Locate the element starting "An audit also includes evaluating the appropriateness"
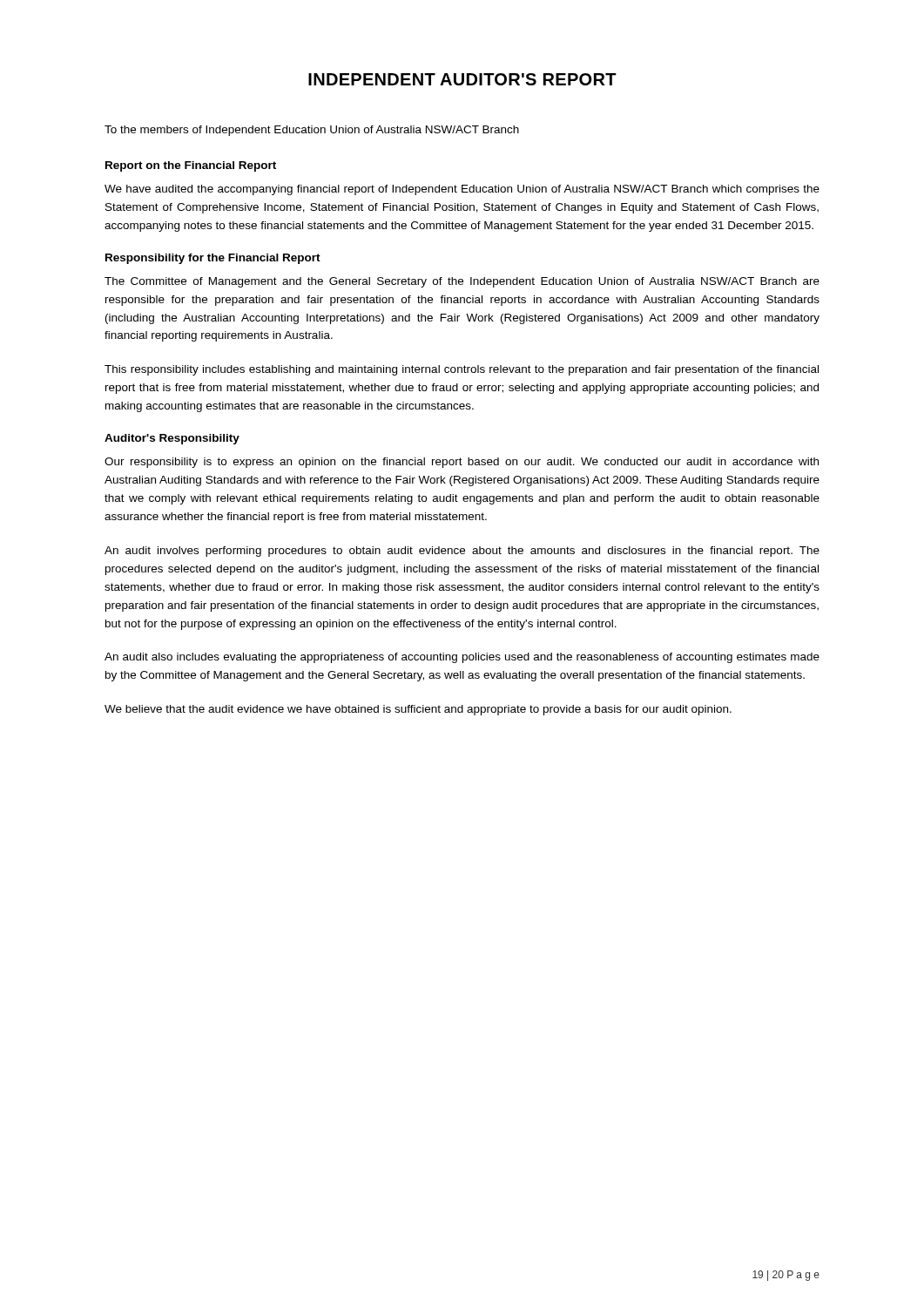 point(462,666)
